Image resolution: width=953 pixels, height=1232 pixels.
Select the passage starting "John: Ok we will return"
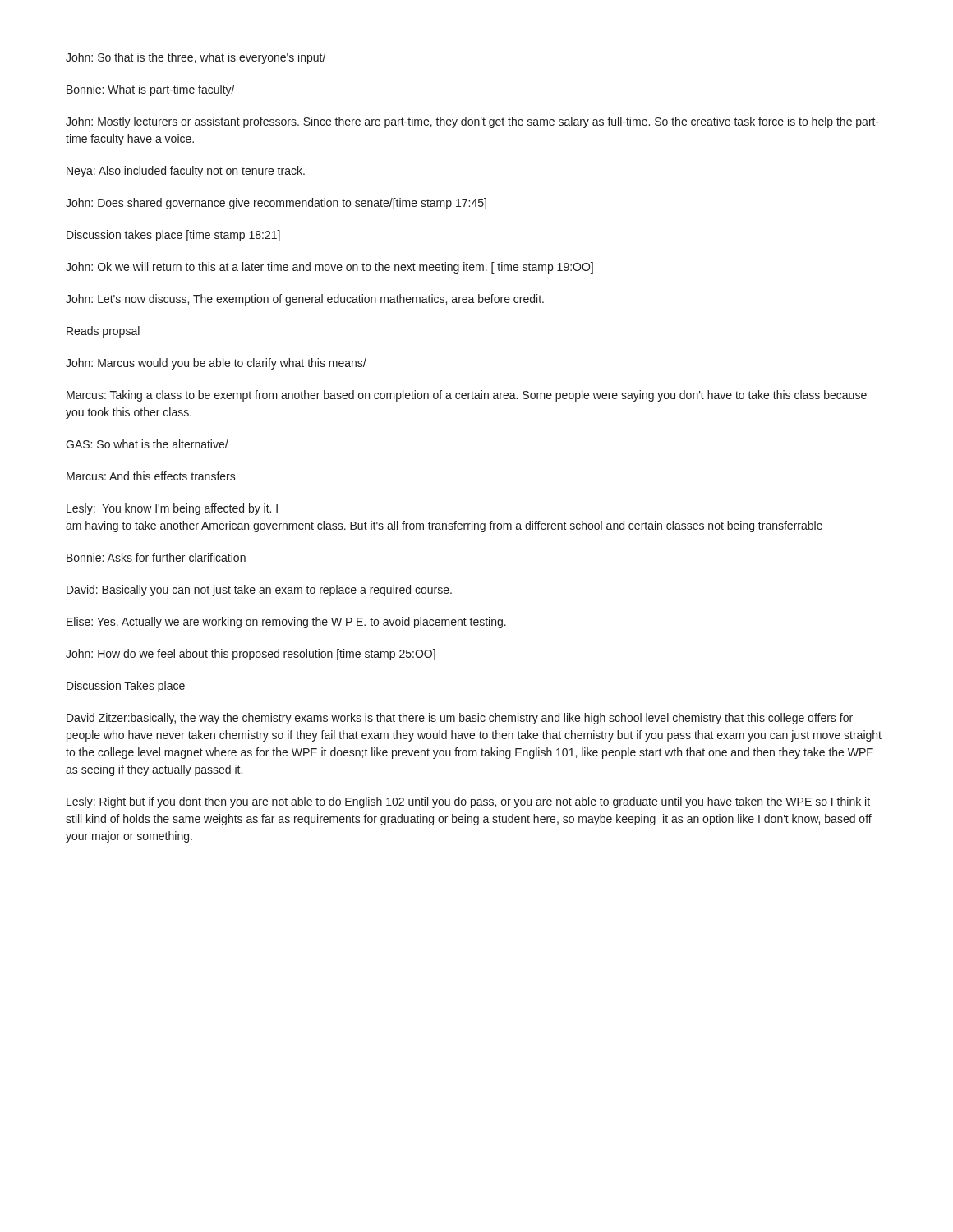330,267
